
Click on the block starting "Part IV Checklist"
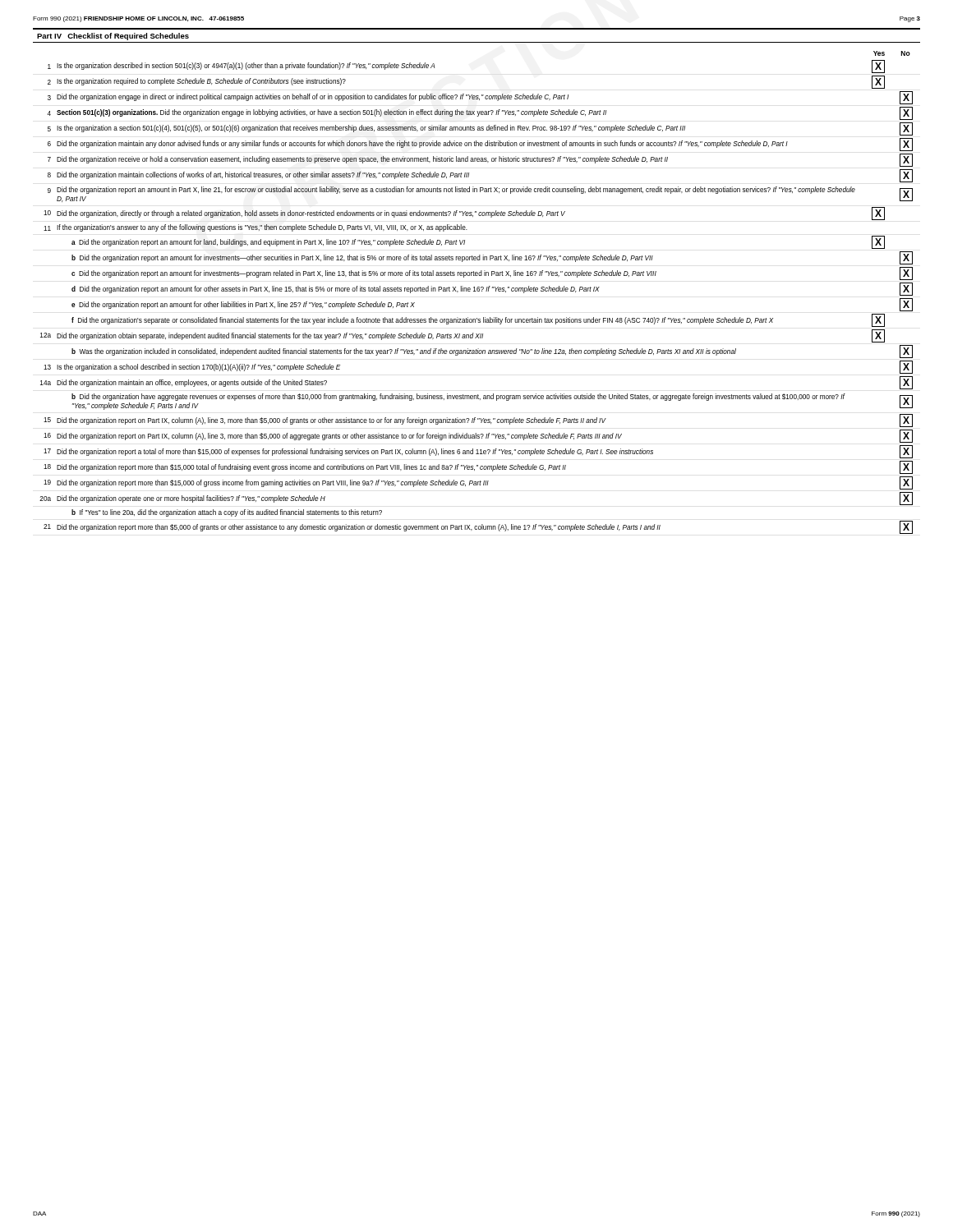[113, 36]
